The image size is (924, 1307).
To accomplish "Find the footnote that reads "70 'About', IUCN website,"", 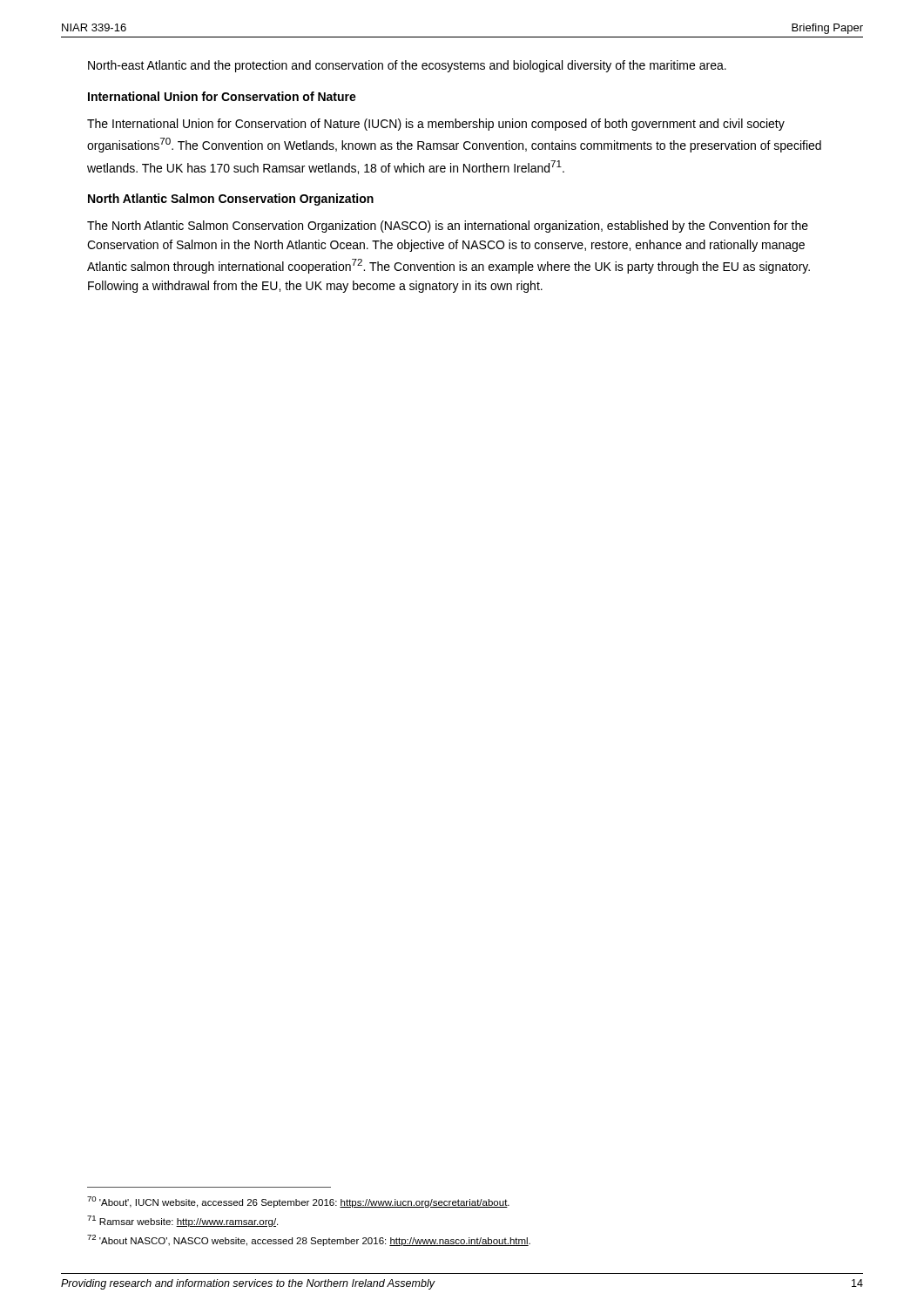I will tap(299, 1200).
